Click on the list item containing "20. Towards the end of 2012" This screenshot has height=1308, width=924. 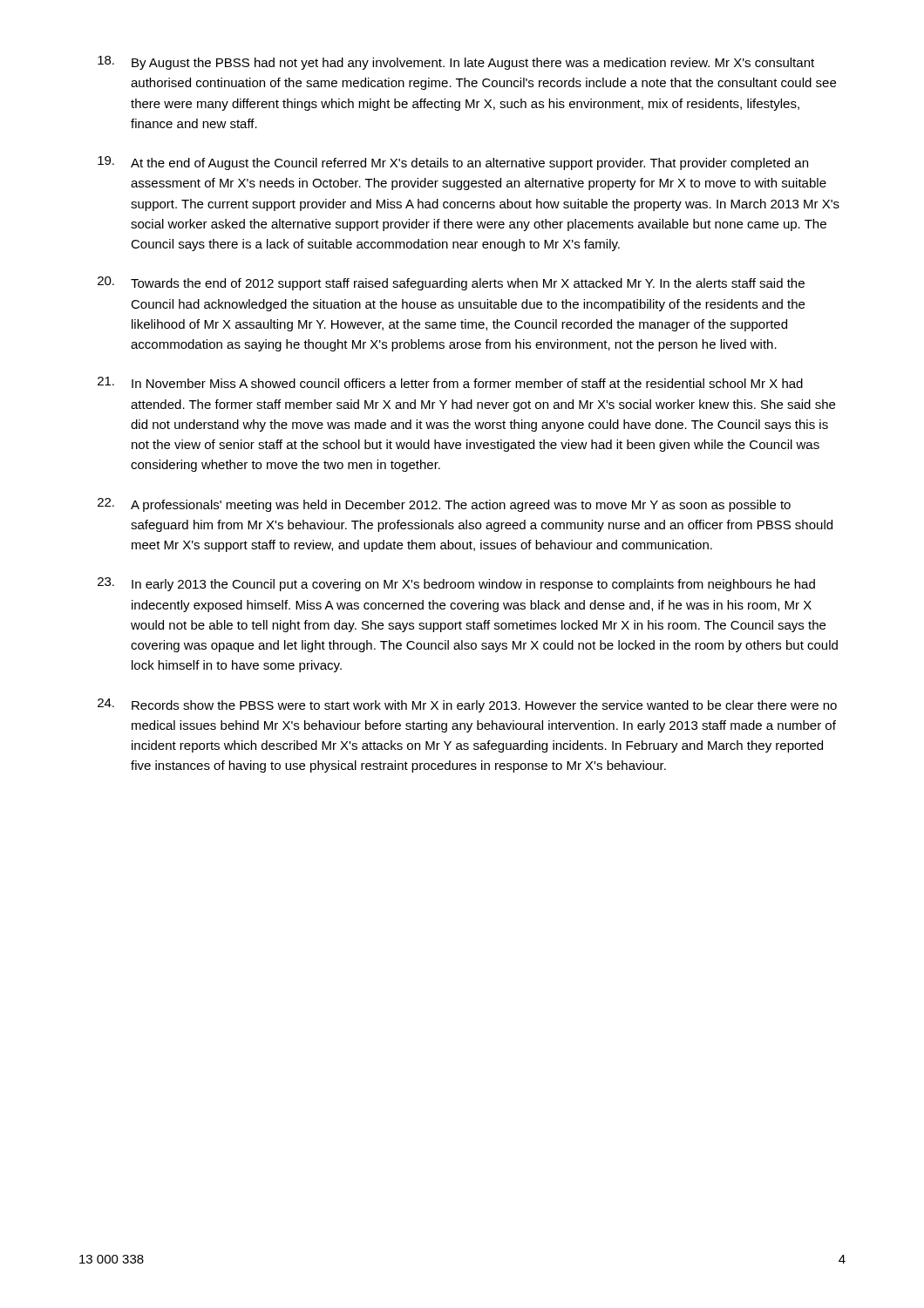(x=462, y=314)
